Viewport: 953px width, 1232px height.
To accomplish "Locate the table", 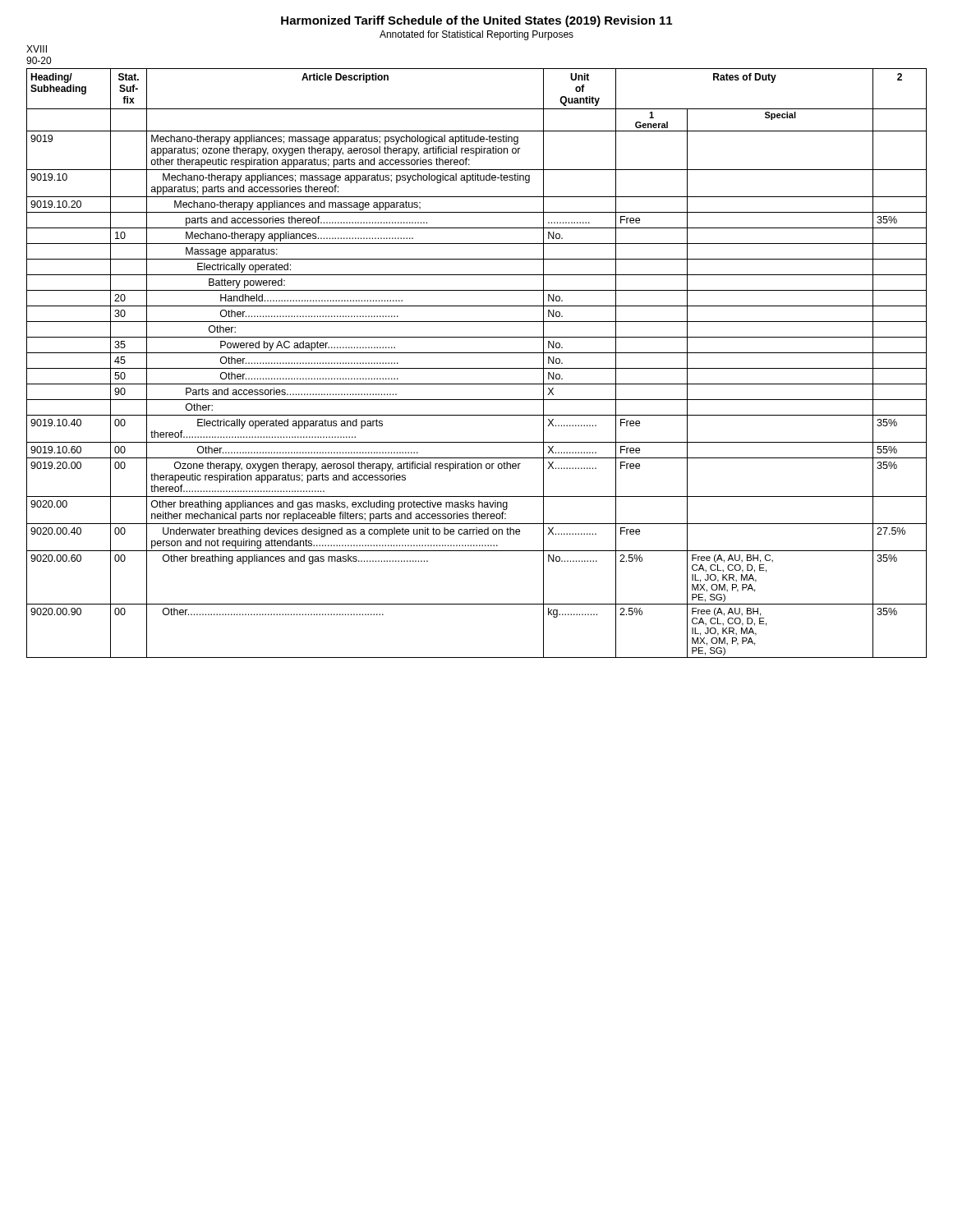I will click(x=476, y=363).
